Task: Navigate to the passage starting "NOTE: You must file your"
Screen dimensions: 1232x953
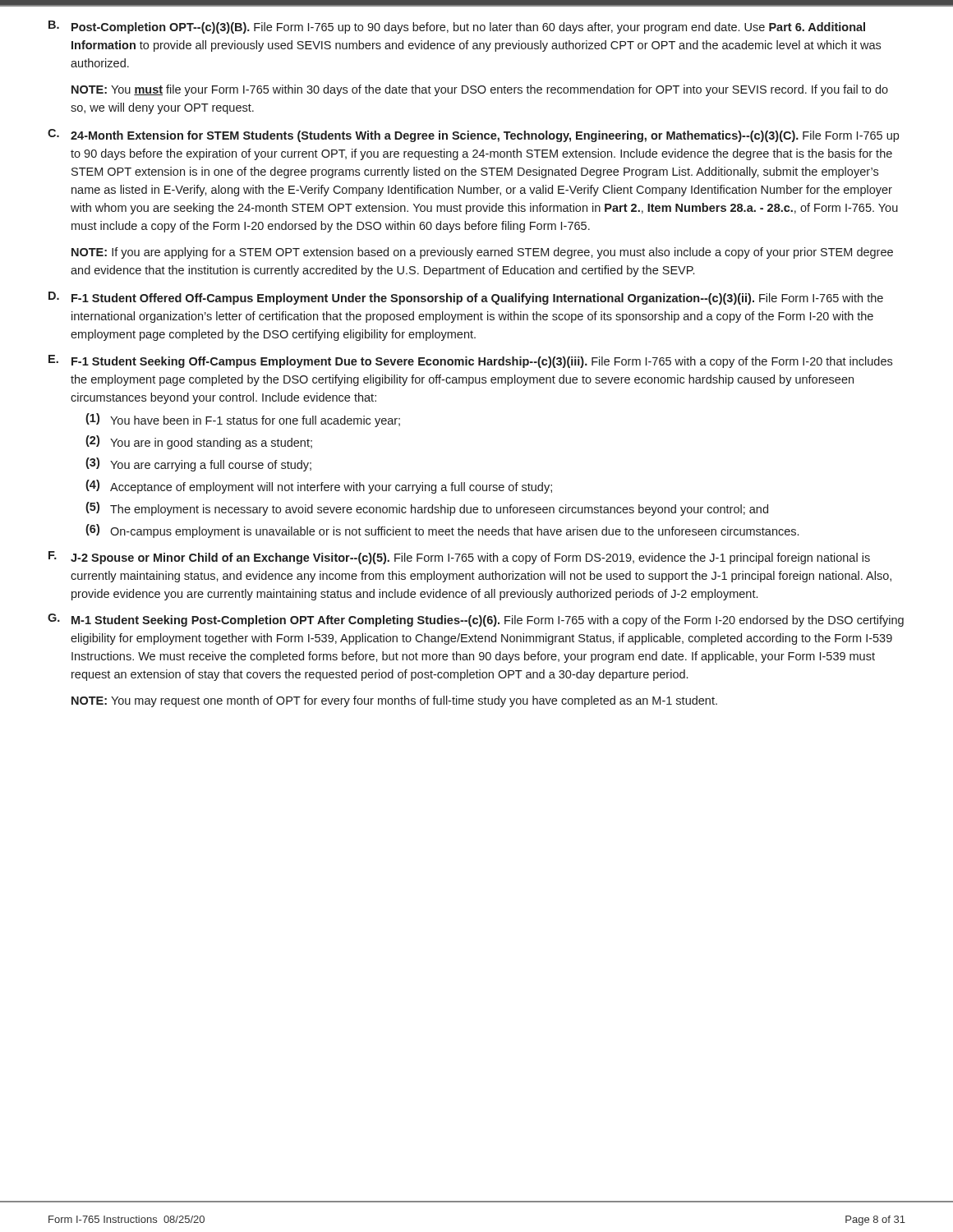Action: coord(479,99)
